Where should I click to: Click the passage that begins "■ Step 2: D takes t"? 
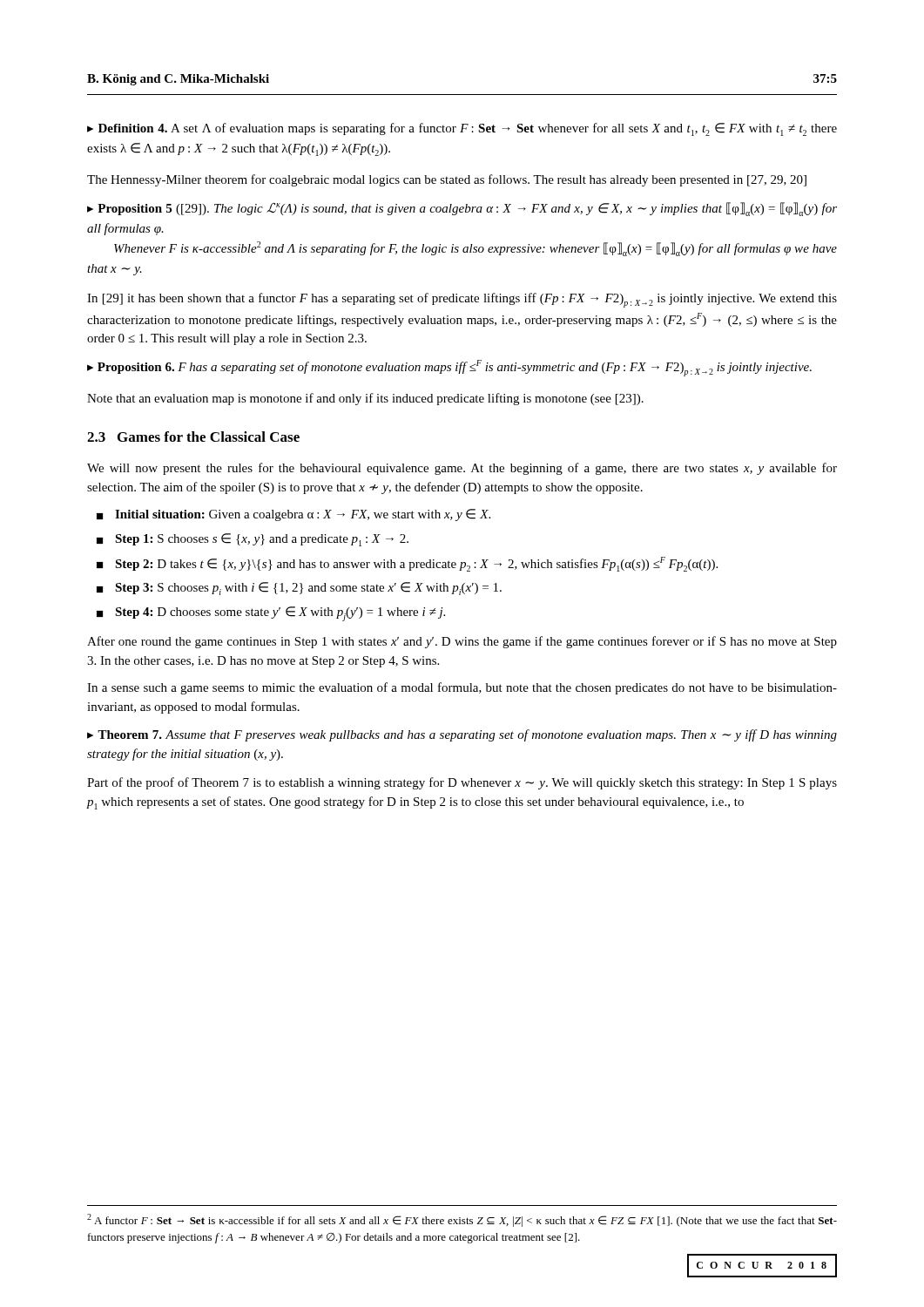click(466, 565)
